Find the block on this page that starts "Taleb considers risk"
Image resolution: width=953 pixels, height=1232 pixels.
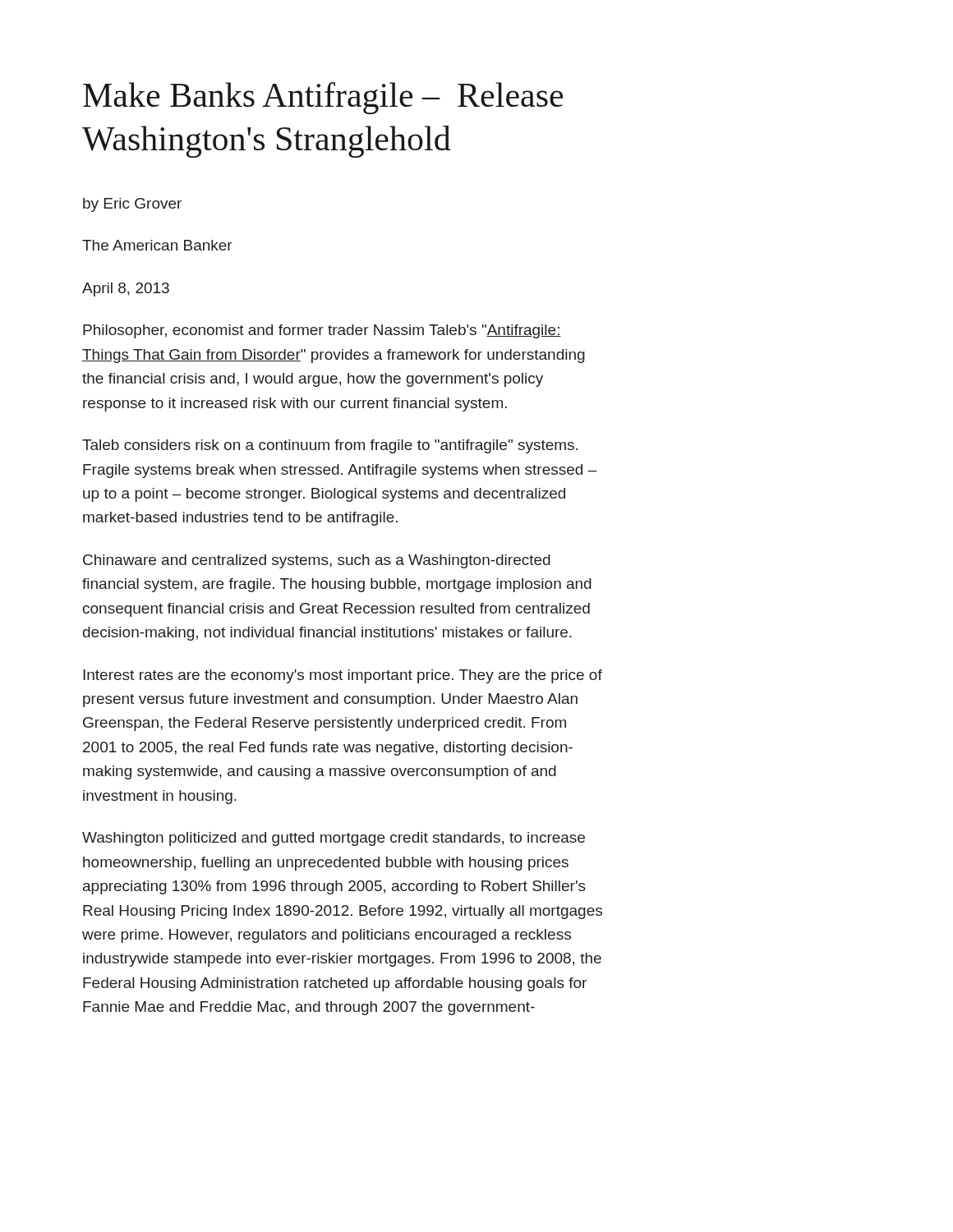coord(339,481)
